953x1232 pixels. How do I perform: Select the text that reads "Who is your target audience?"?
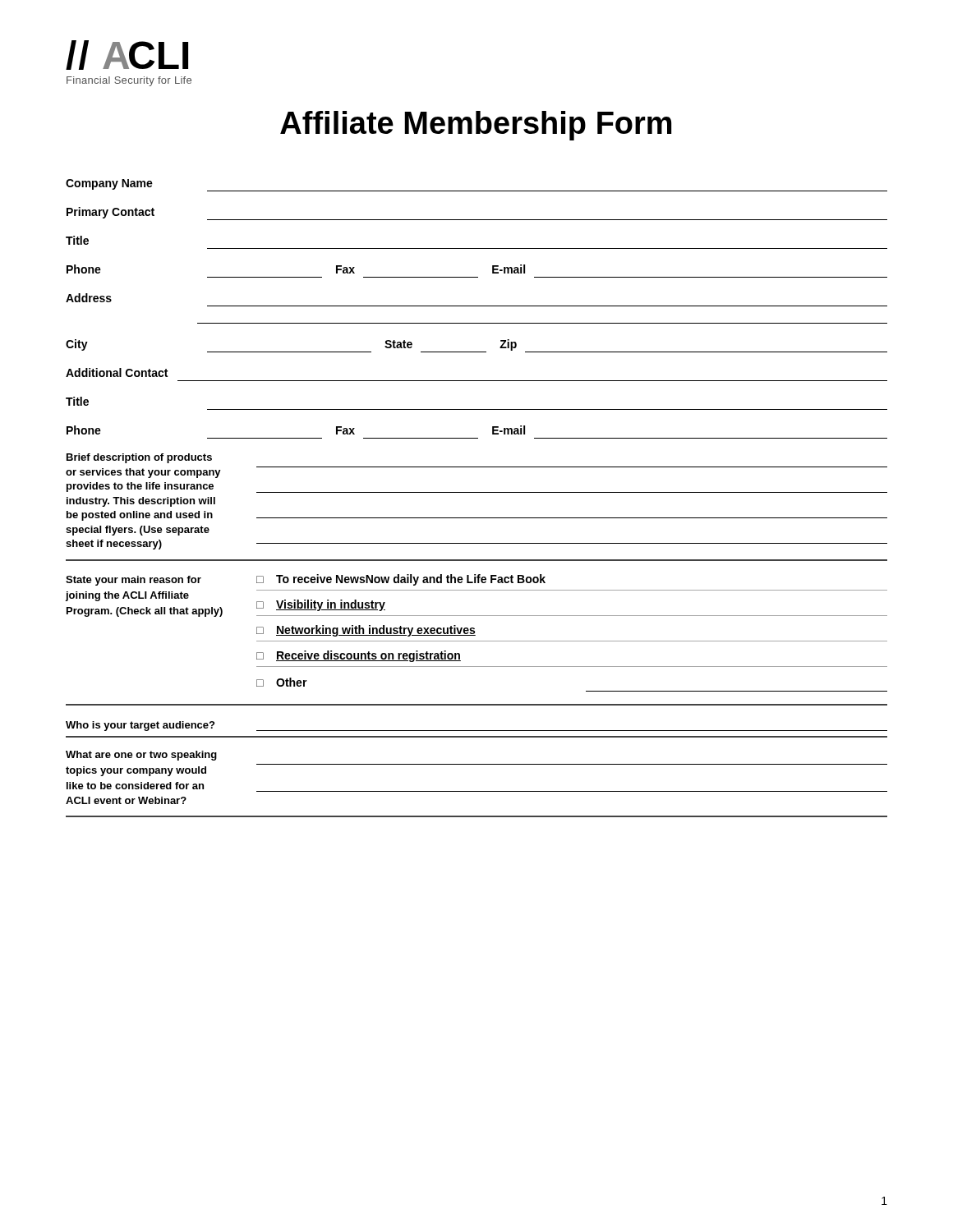[476, 722]
